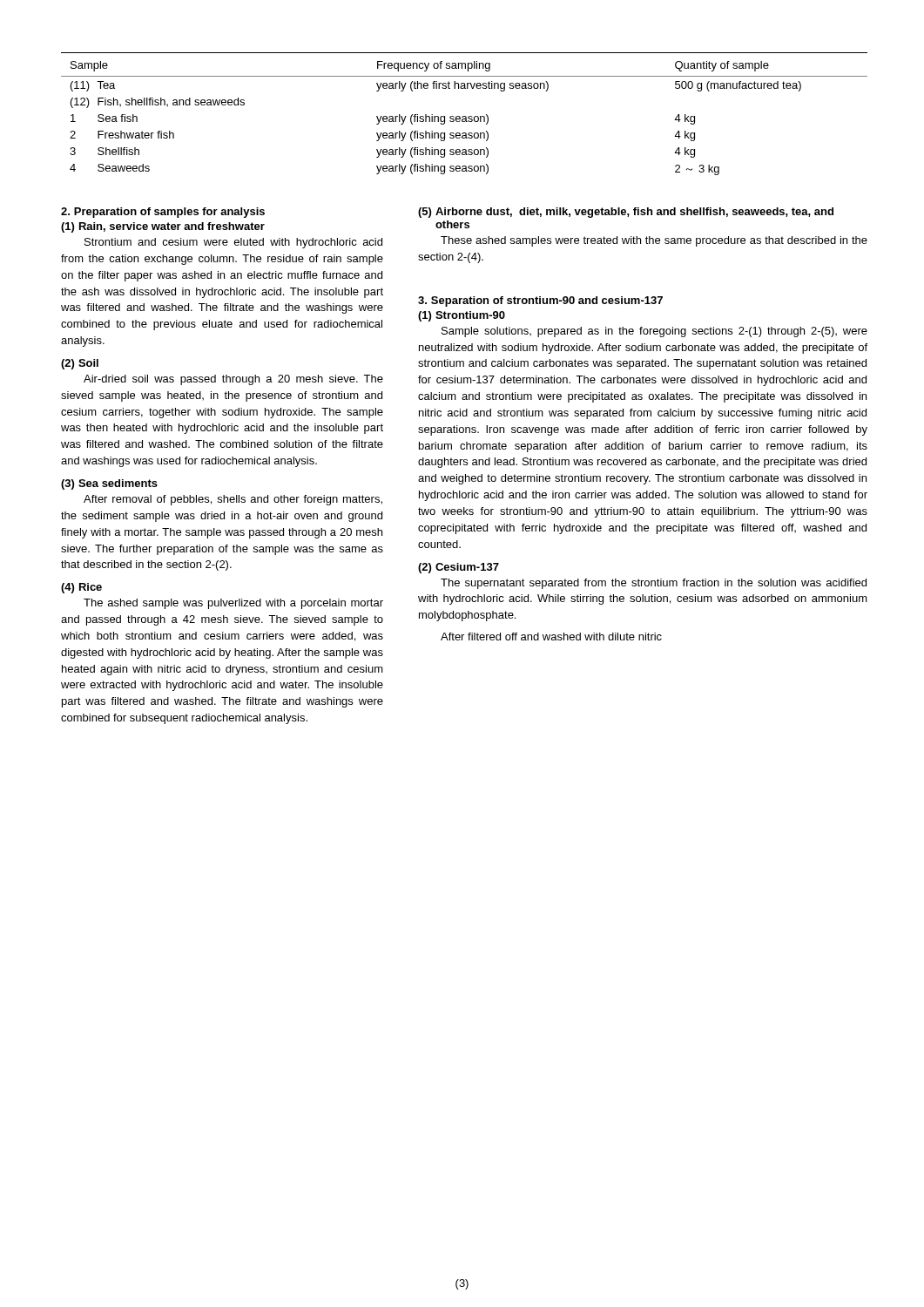Point to the text block starting "3. Separation of strontium-90 and cesium-137"
The width and height of the screenshot is (924, 1307).
pyautogui.click(x=541, y=300)
